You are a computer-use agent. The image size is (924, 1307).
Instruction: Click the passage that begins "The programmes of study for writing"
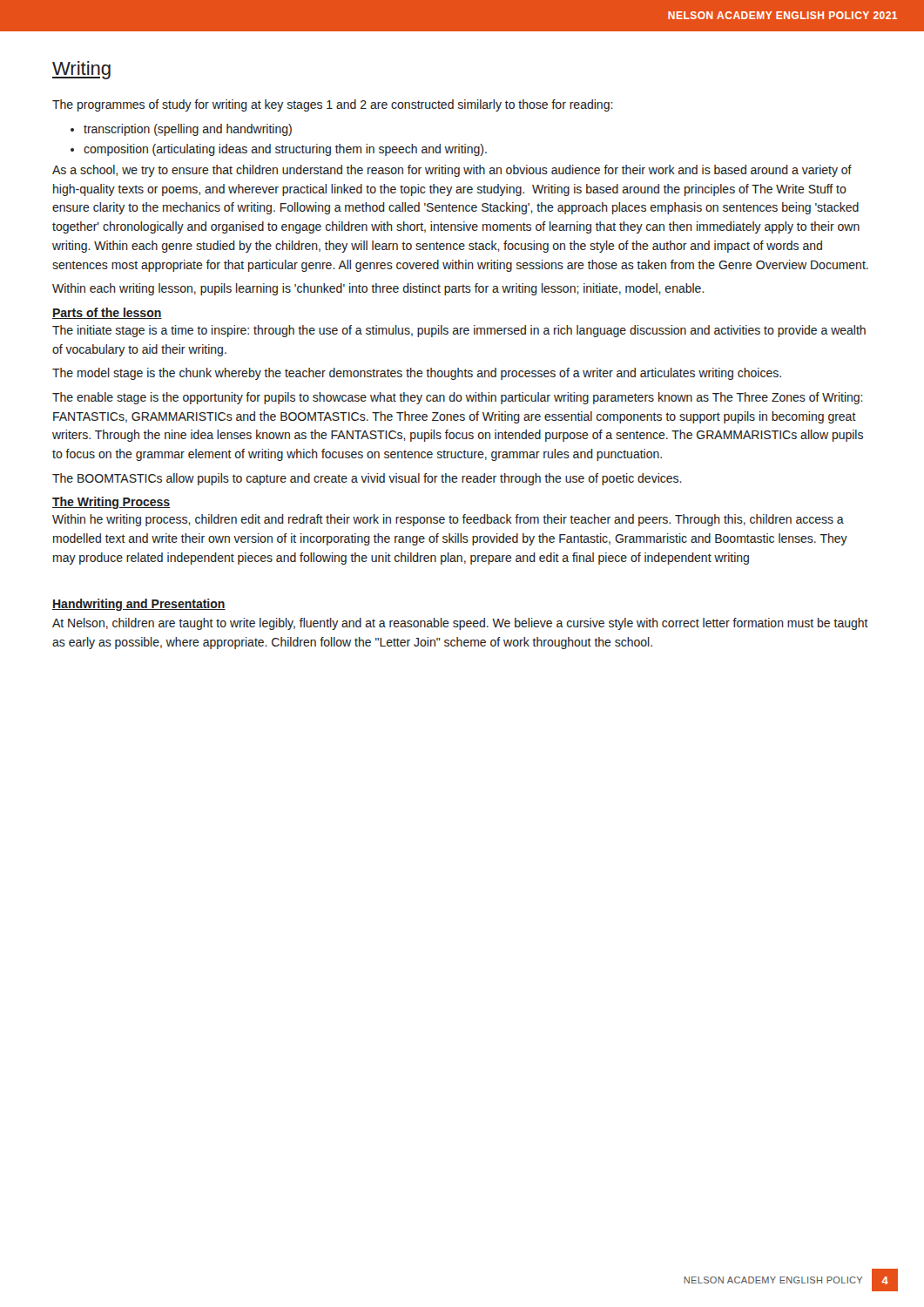(x=462, y=105)
